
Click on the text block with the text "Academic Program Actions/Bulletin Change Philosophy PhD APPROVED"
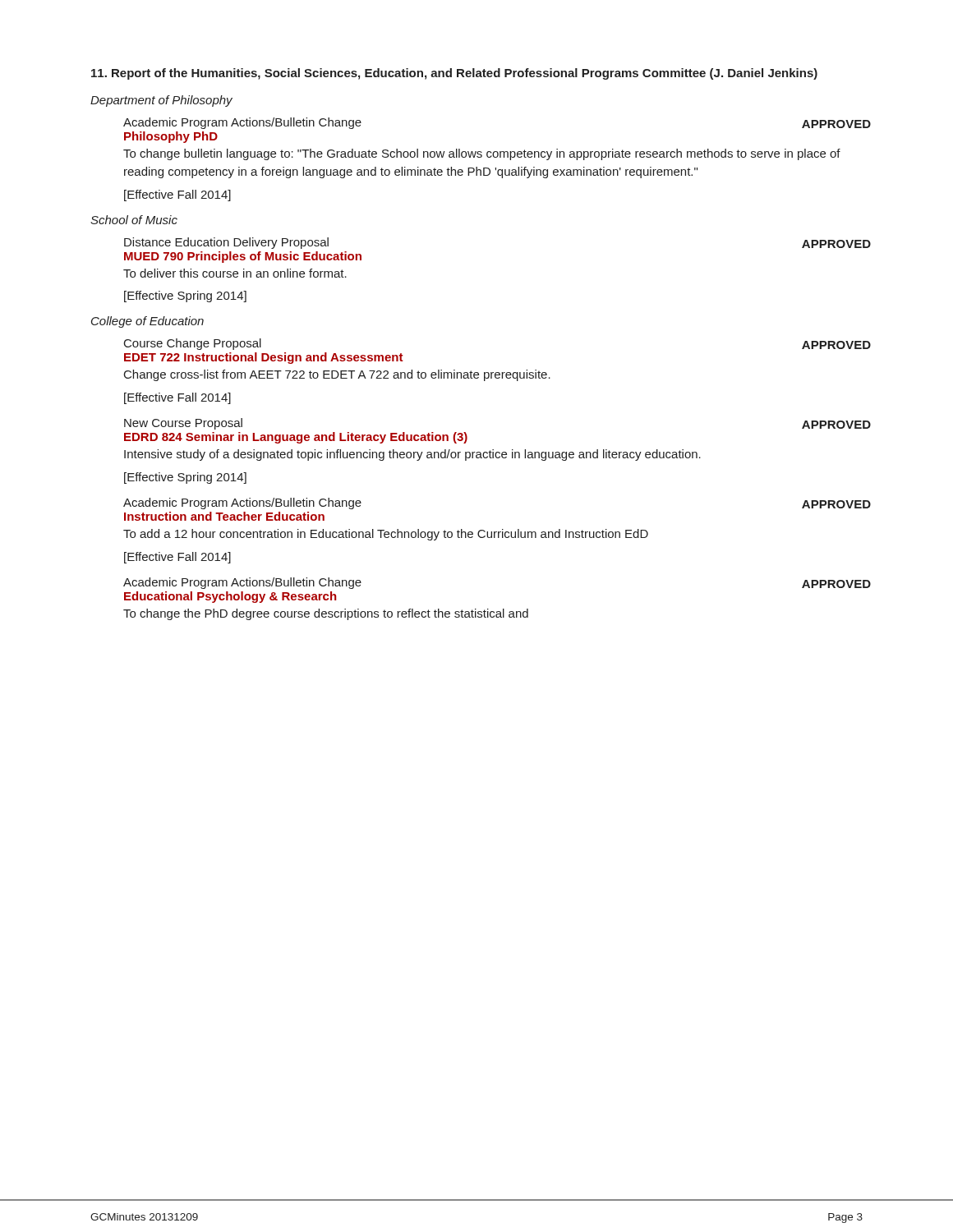tap(497, 158)
